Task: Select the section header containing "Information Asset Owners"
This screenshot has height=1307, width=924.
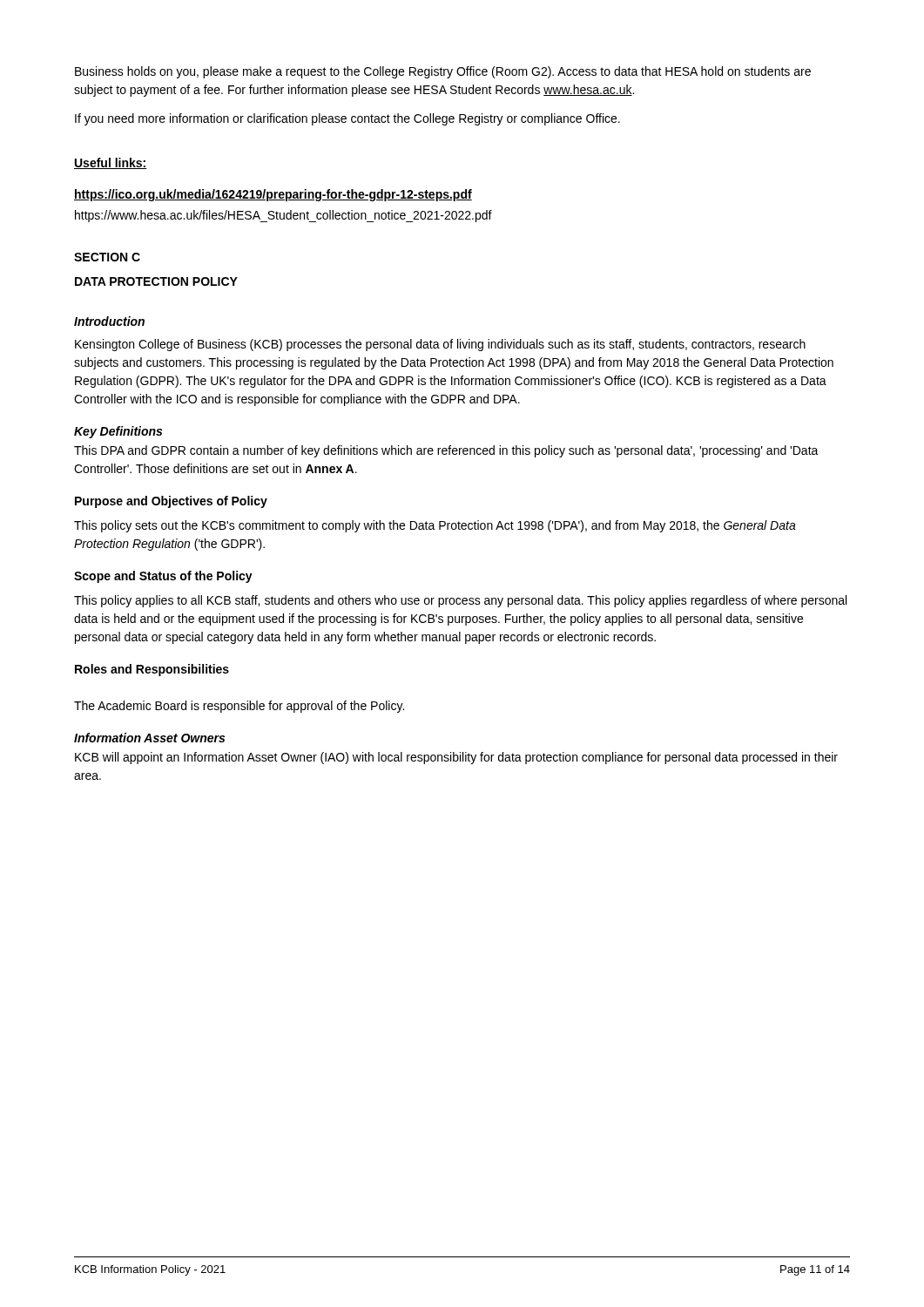Action: click(150, 738)
